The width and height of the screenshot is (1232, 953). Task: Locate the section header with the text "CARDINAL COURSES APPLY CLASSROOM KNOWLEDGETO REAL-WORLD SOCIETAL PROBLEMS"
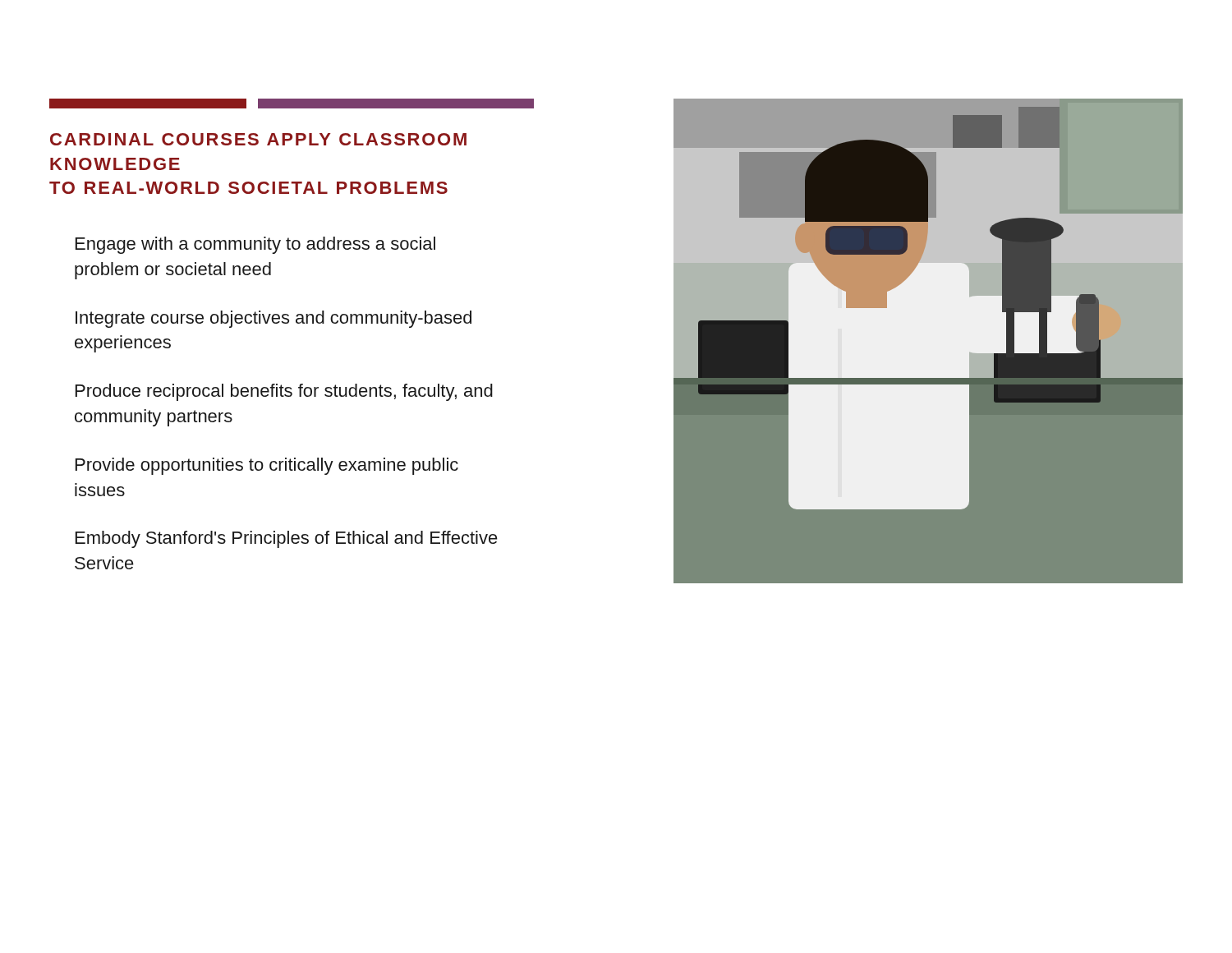coord(258,139)
